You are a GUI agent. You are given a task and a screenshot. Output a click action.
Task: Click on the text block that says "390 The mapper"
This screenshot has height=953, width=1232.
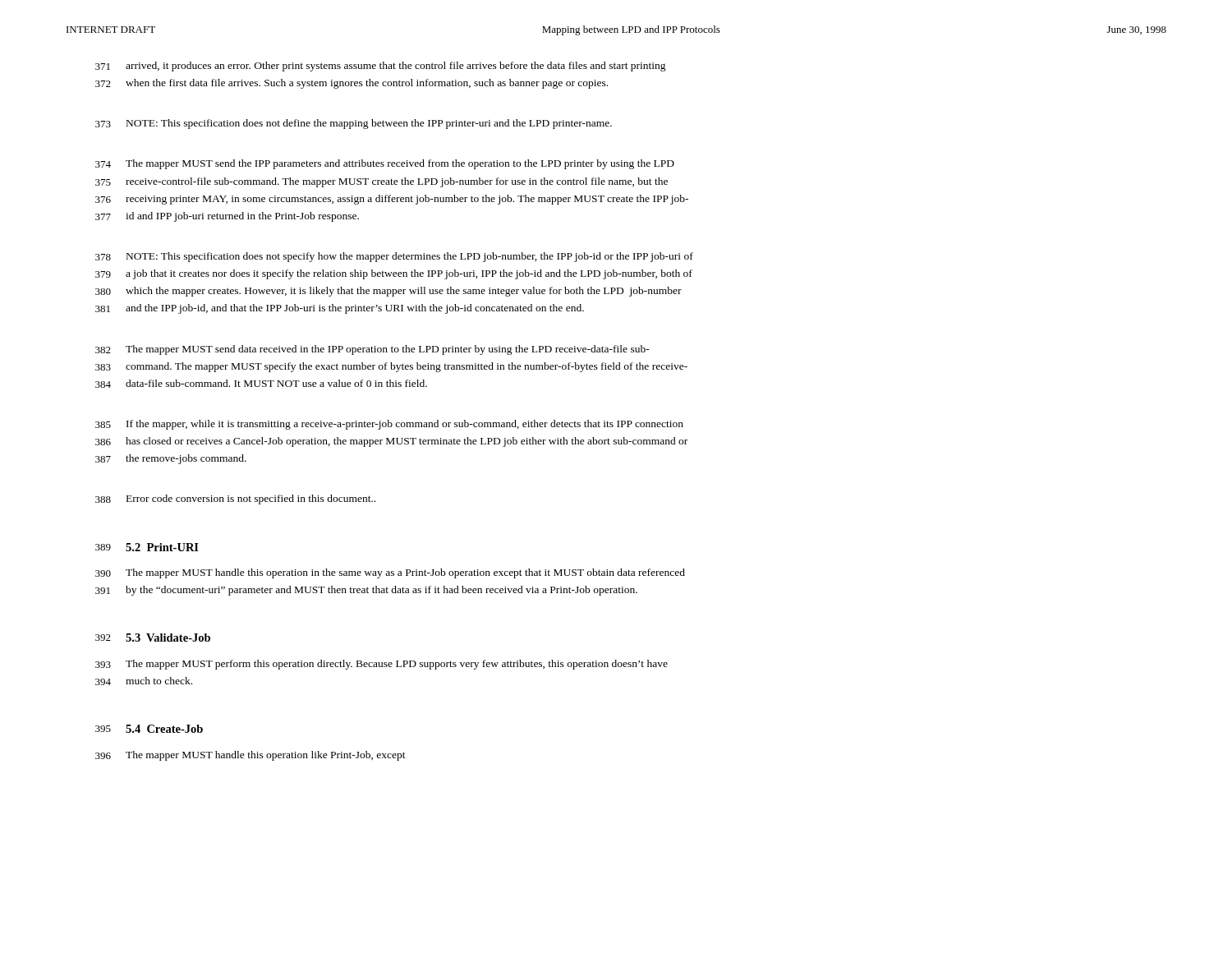(616, 582)
